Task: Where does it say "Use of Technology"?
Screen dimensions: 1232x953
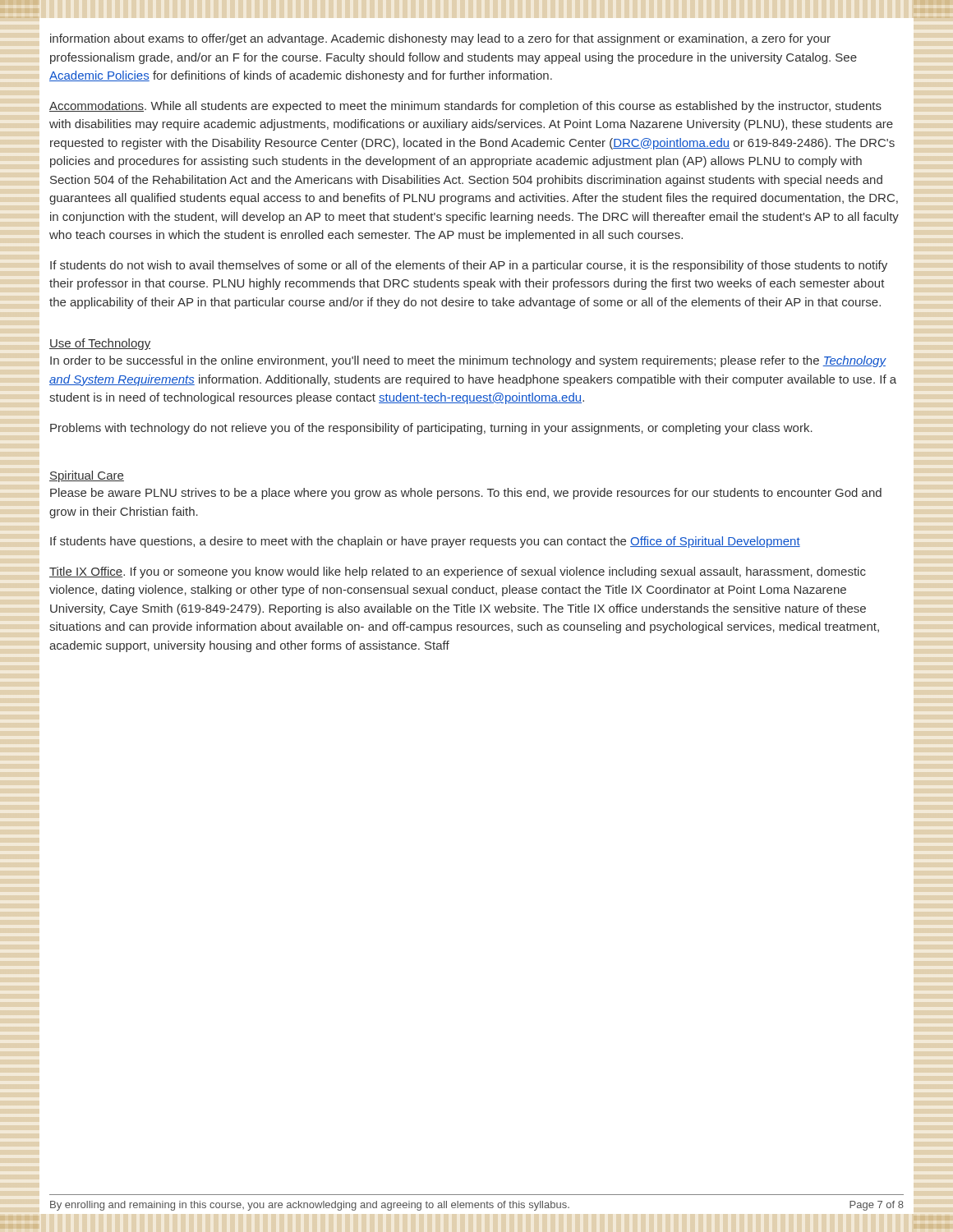Action: point(100,343)
